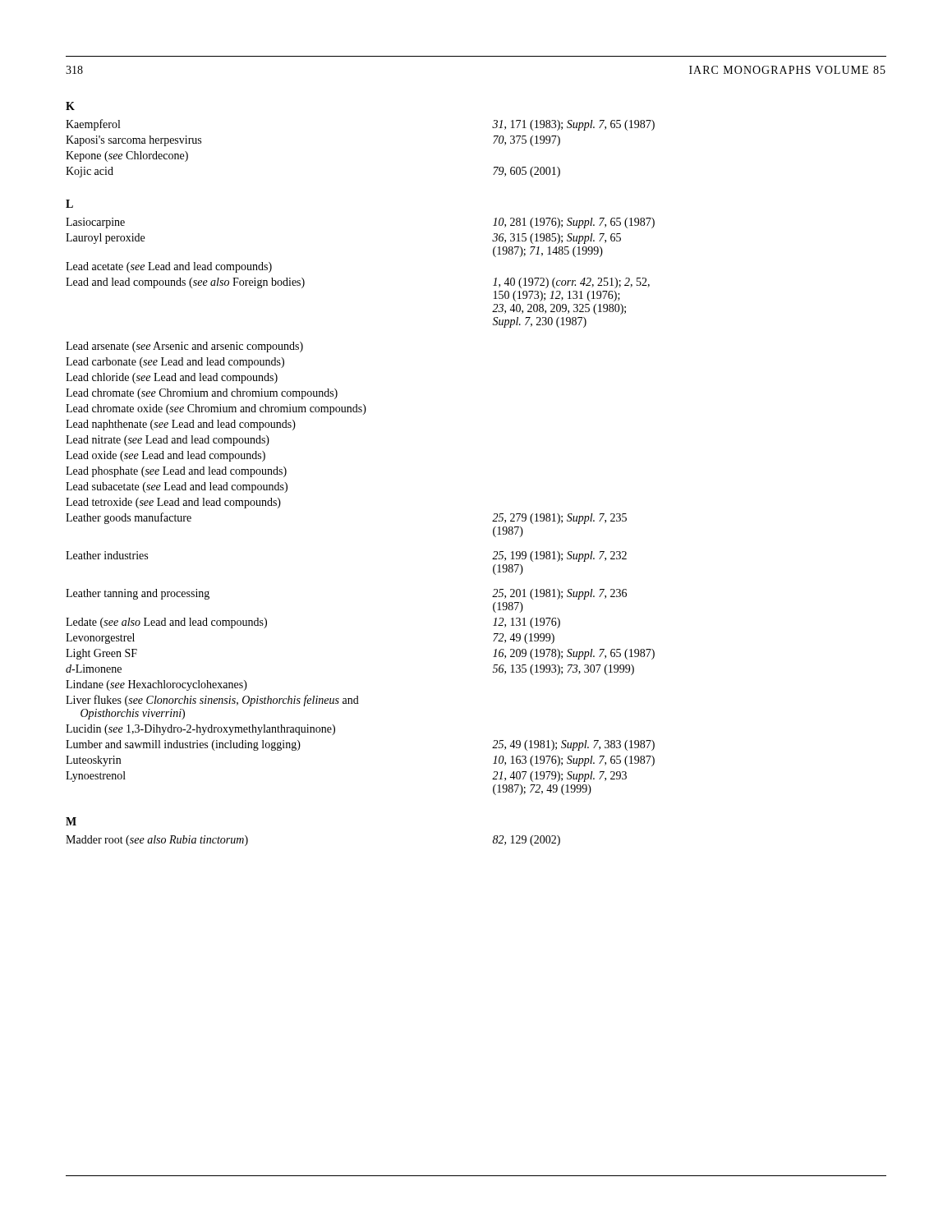The width and height of the screenshot is (952, 1232).
Task: Where is the passage that starts "25, 279 (1981); Suppl."?
Action: (x=560, y=524)
